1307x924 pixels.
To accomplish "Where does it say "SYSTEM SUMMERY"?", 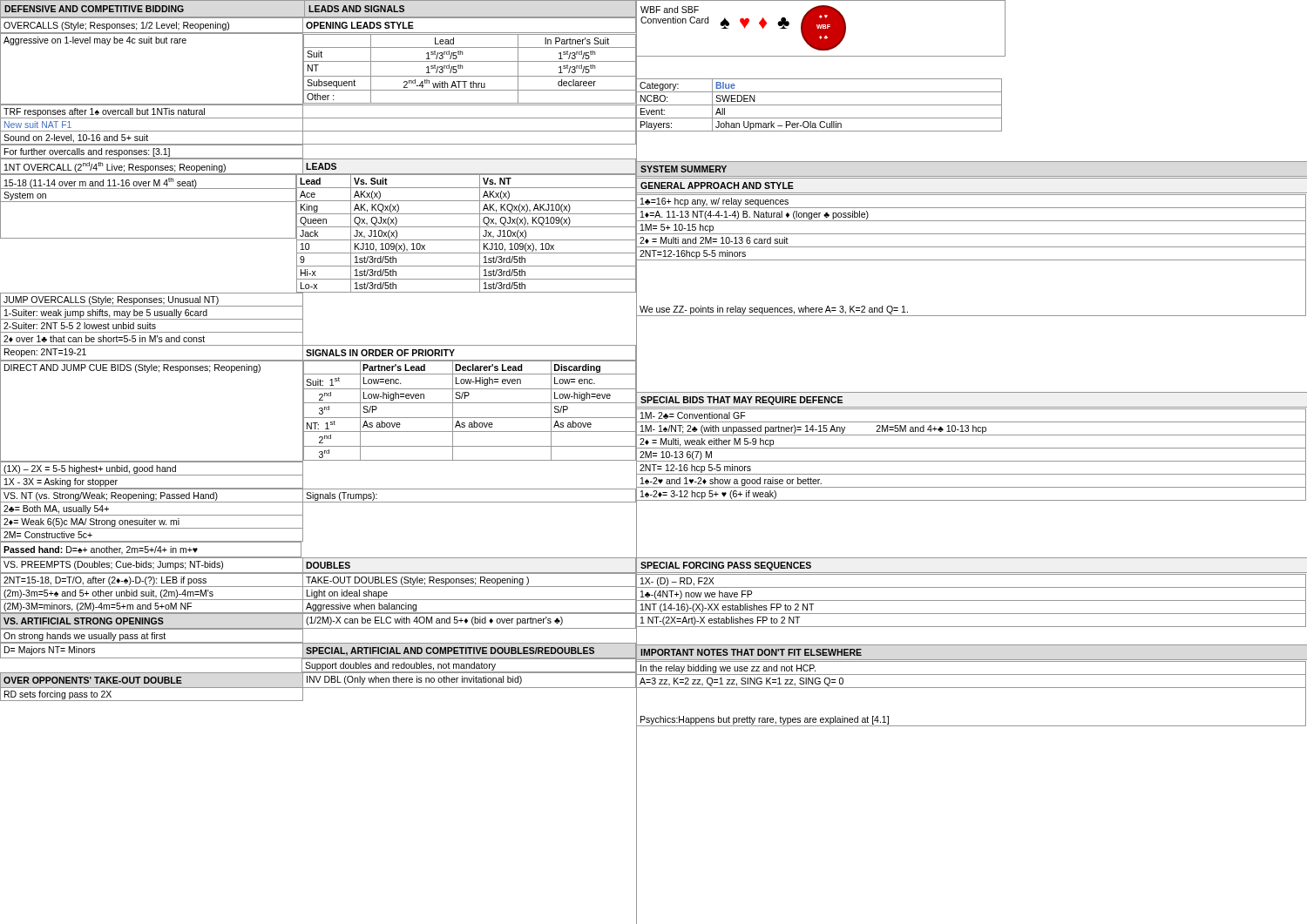I will coord(684,169).
